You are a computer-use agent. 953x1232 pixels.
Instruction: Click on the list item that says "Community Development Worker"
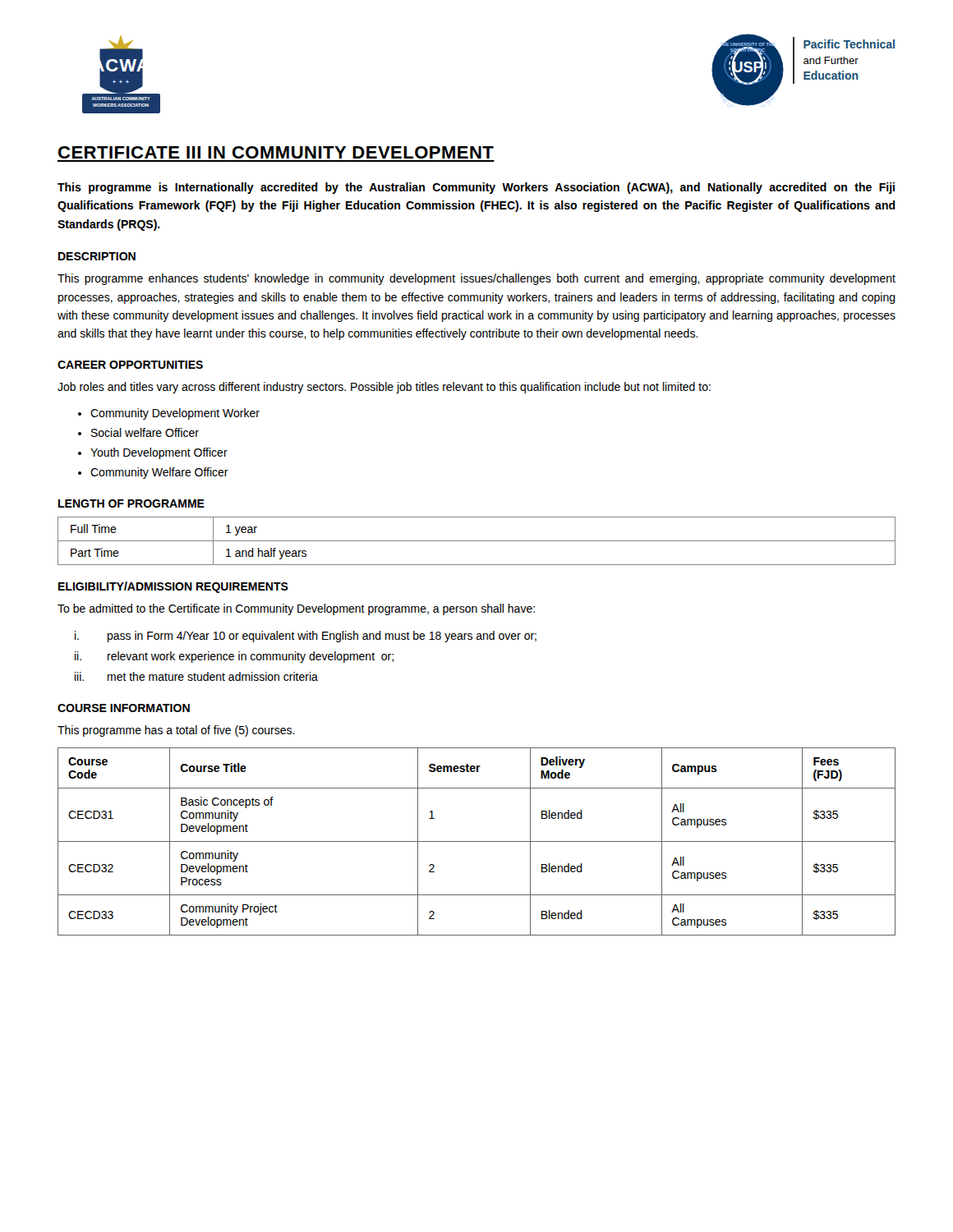[169, 414]
